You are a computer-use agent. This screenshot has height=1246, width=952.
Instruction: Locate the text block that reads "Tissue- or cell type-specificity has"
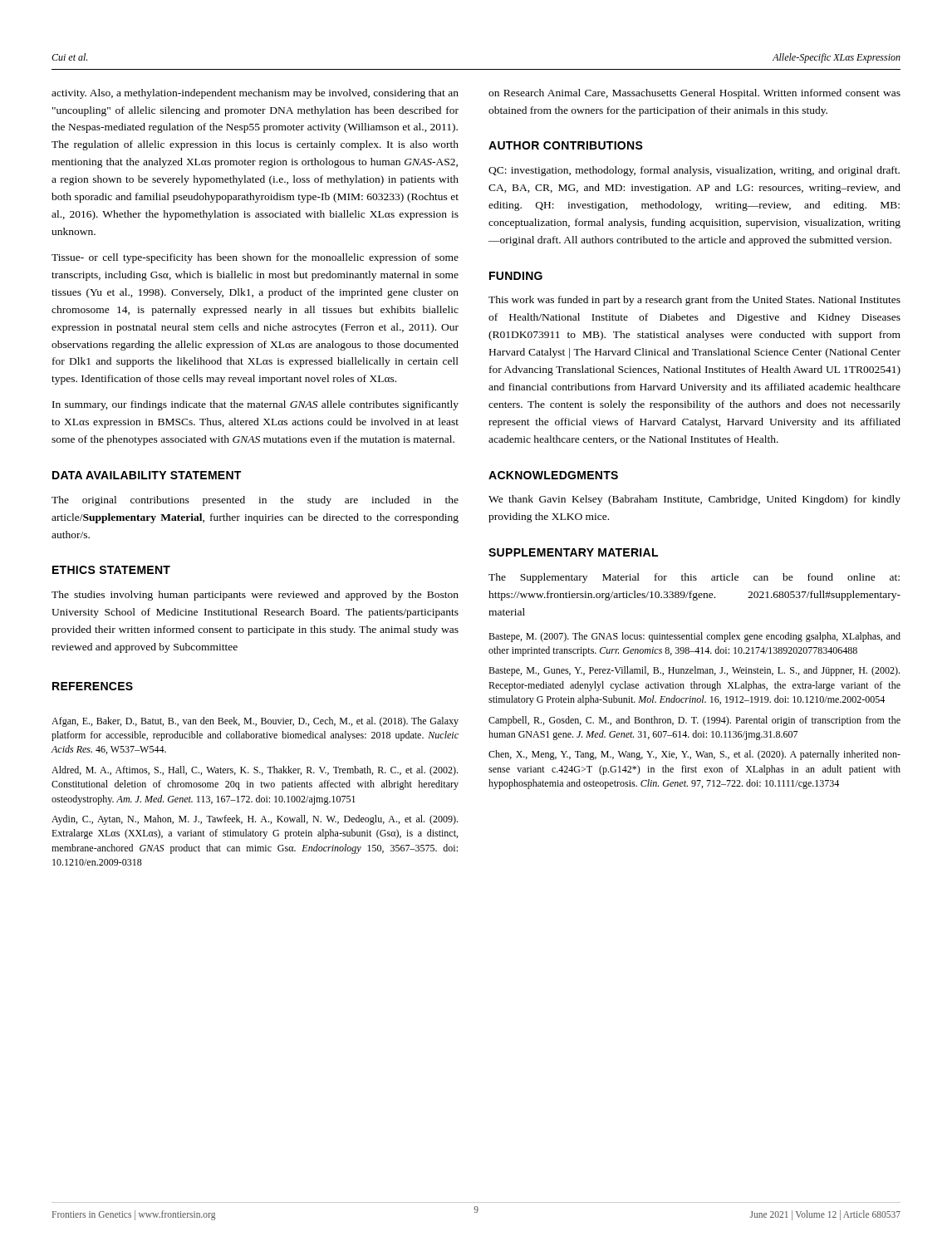(255, 319)
